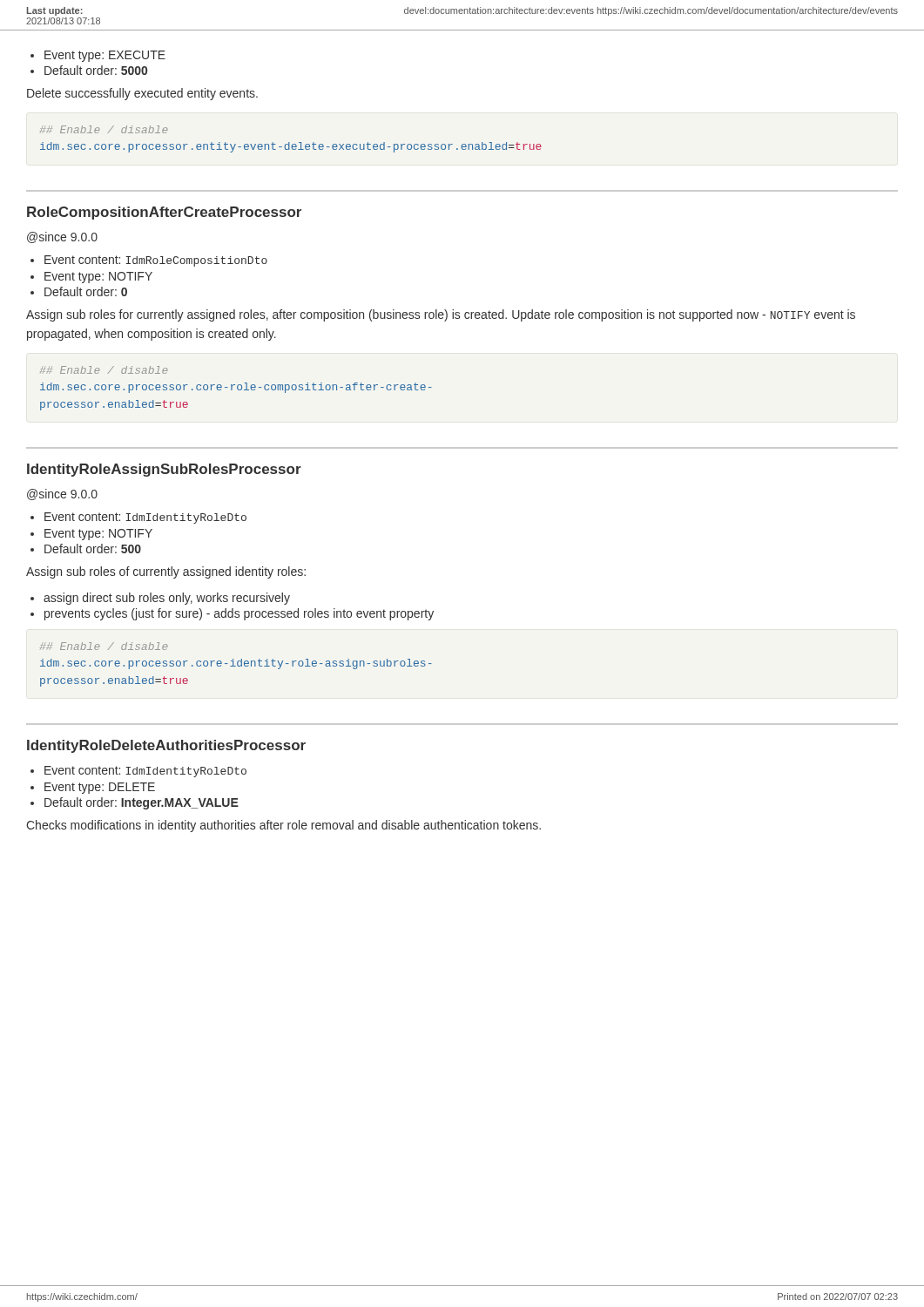Find the list item that reads "Default order: 0"
The height and width of the screenshot is (1307, 924).
(86, 292)
